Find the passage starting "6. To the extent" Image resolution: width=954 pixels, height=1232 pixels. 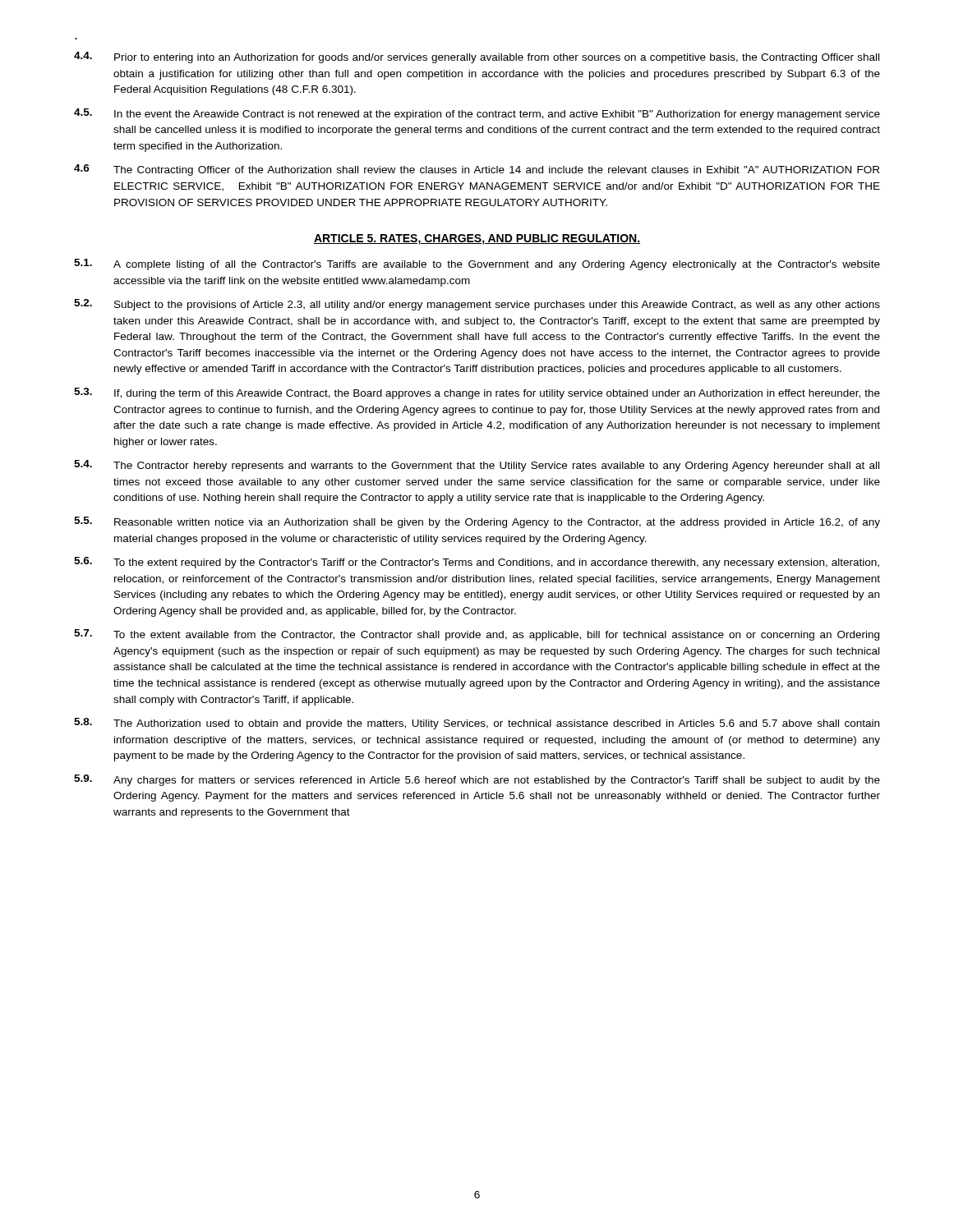477,587
